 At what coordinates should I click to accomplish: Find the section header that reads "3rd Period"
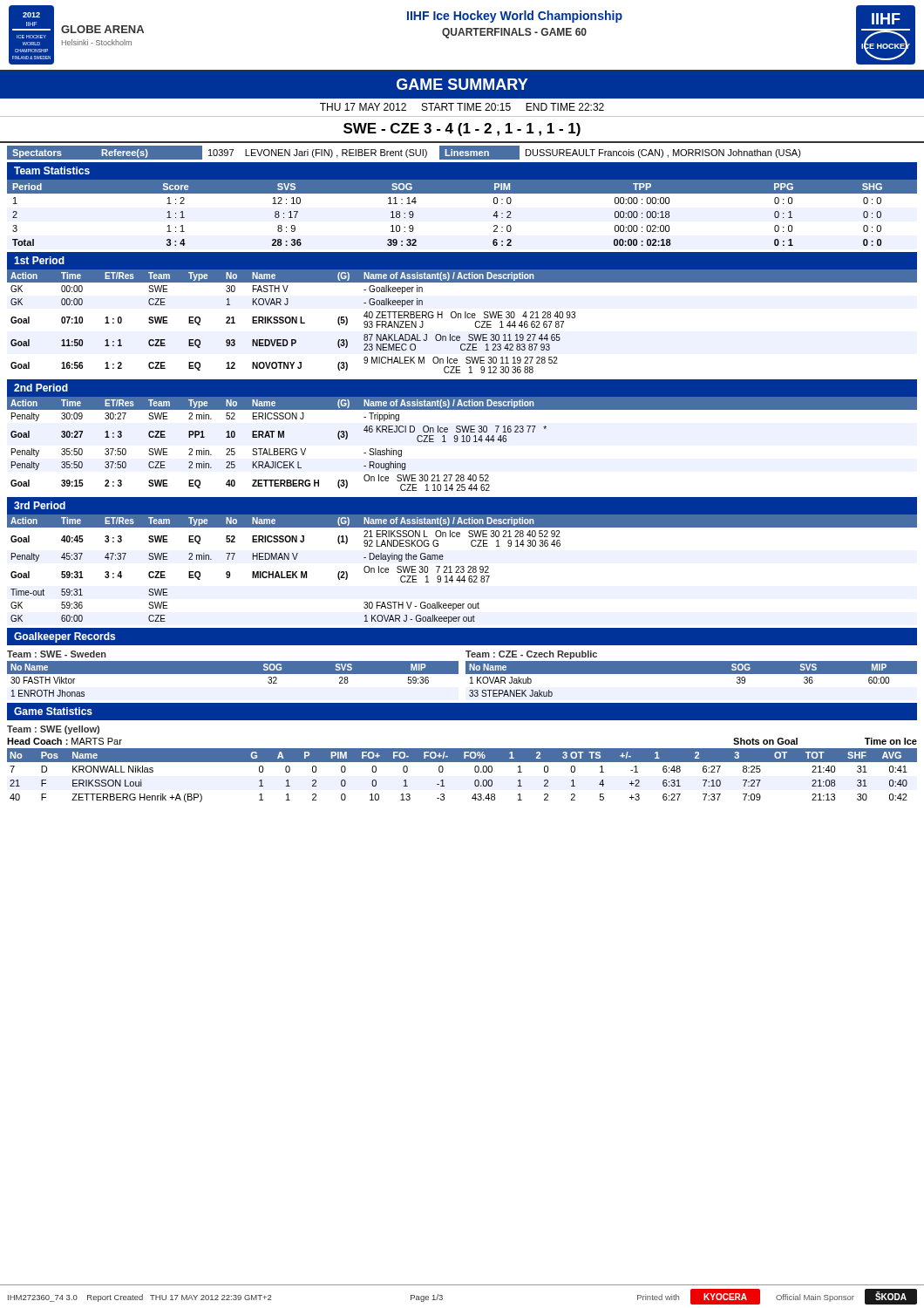(40, 506)
